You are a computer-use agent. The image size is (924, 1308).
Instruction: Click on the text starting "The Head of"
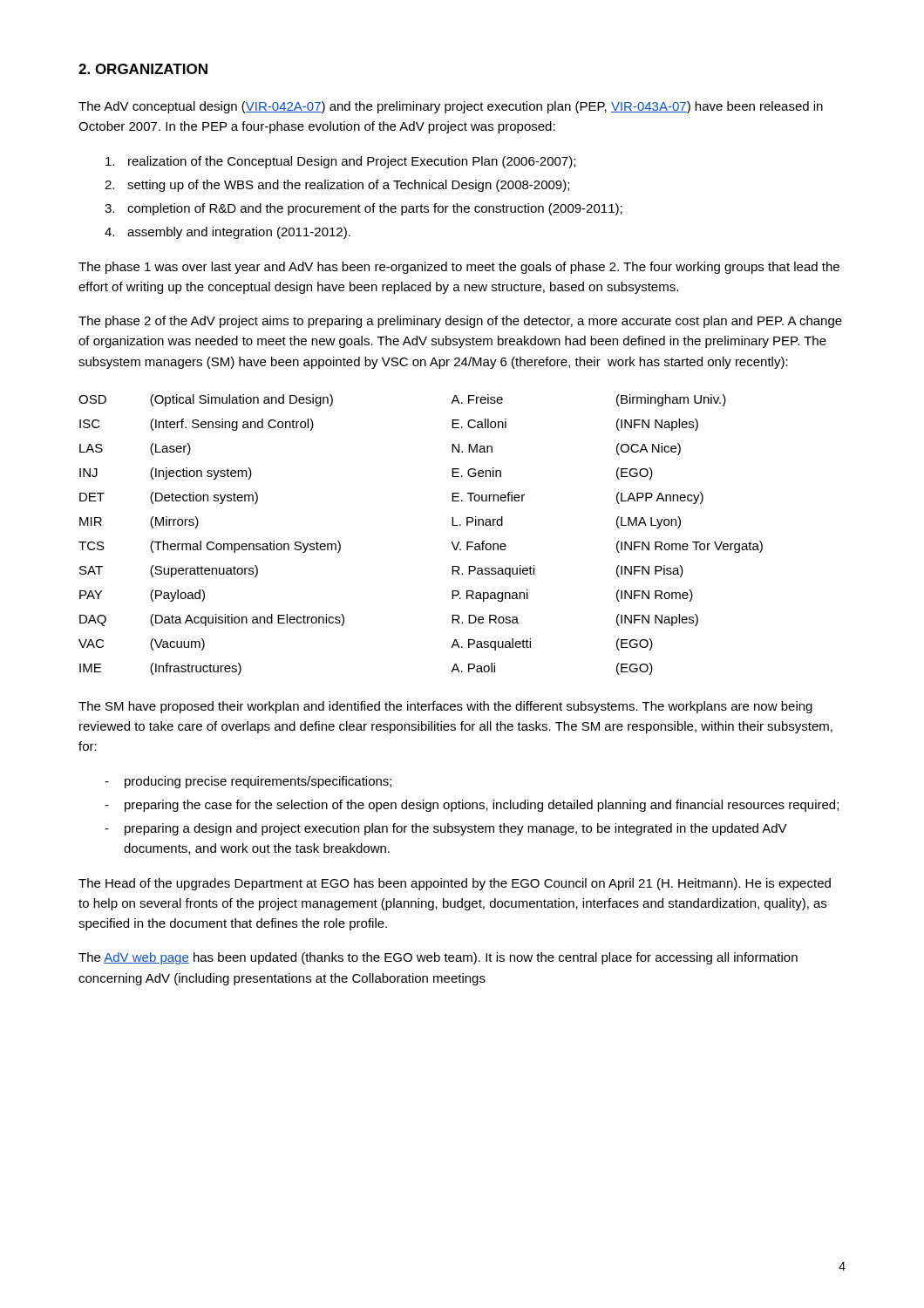(455, 903)
